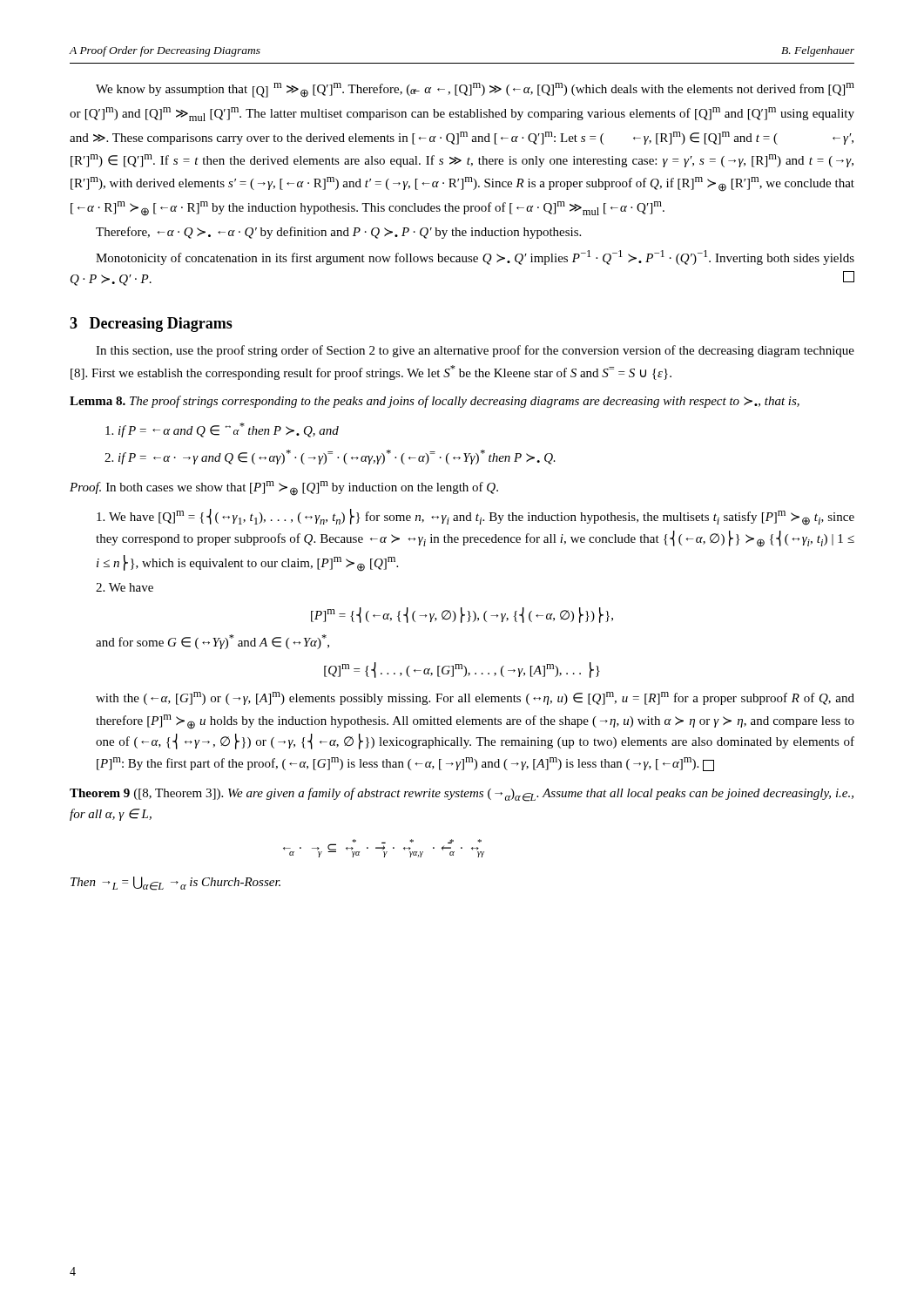Click on the text block with the text "Proof. In both cases we show"

coord(462,487)
